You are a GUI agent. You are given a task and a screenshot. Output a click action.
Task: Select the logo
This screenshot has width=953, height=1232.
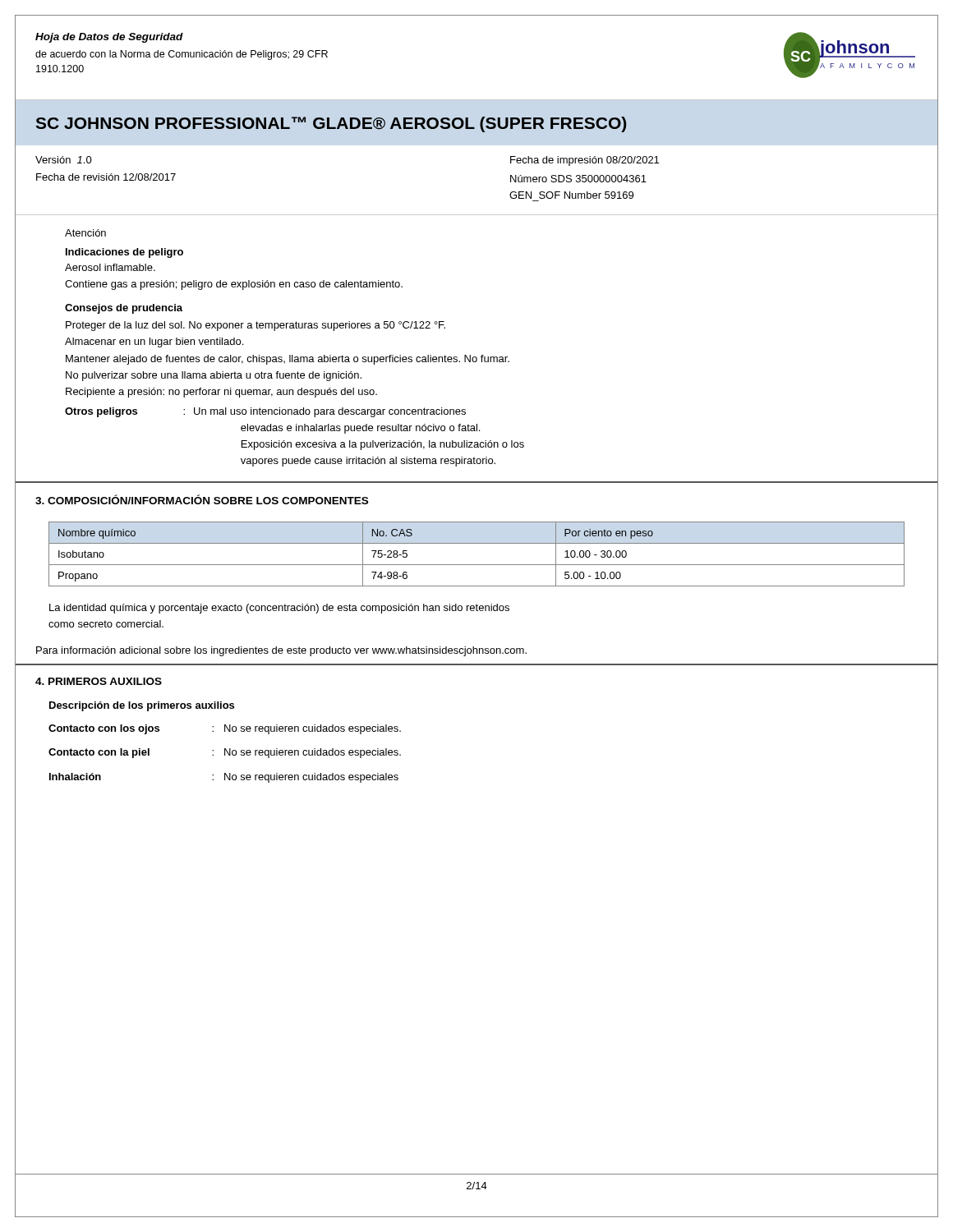click(844, 60)
